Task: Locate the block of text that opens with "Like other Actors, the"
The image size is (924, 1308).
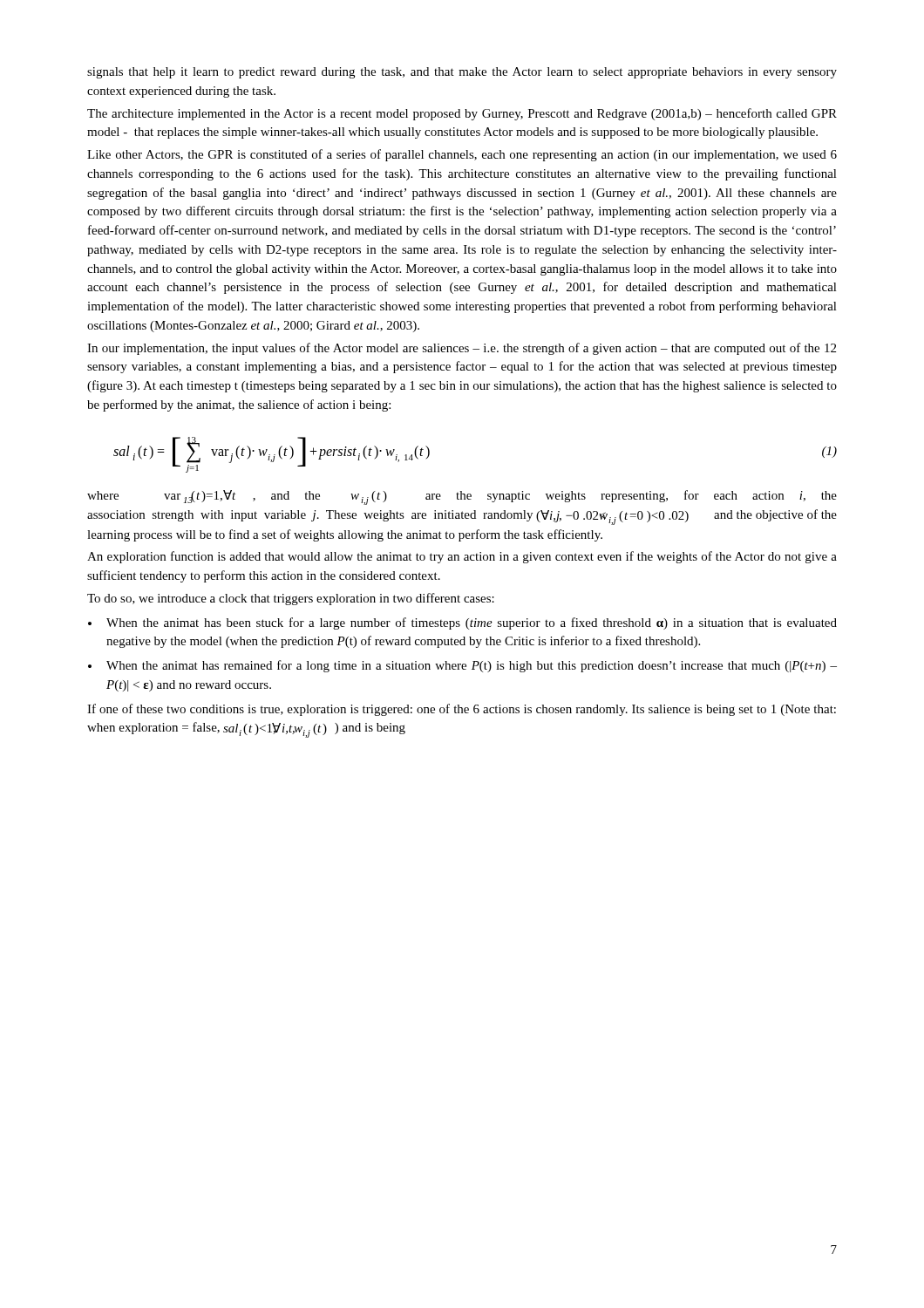Action: click(462, 240)
